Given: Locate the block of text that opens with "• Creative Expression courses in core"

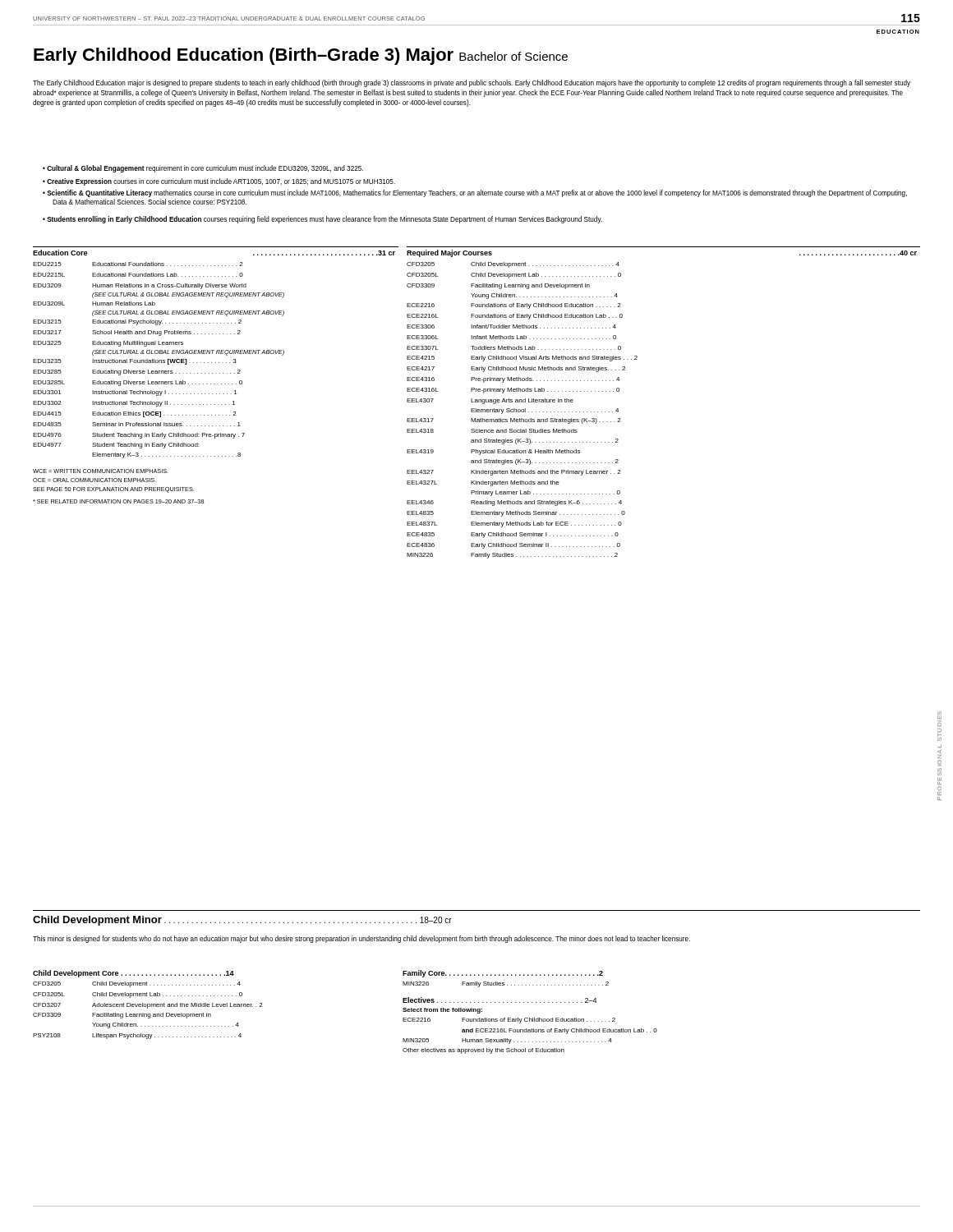Looking at the screenshot, I should coord(219,182).
